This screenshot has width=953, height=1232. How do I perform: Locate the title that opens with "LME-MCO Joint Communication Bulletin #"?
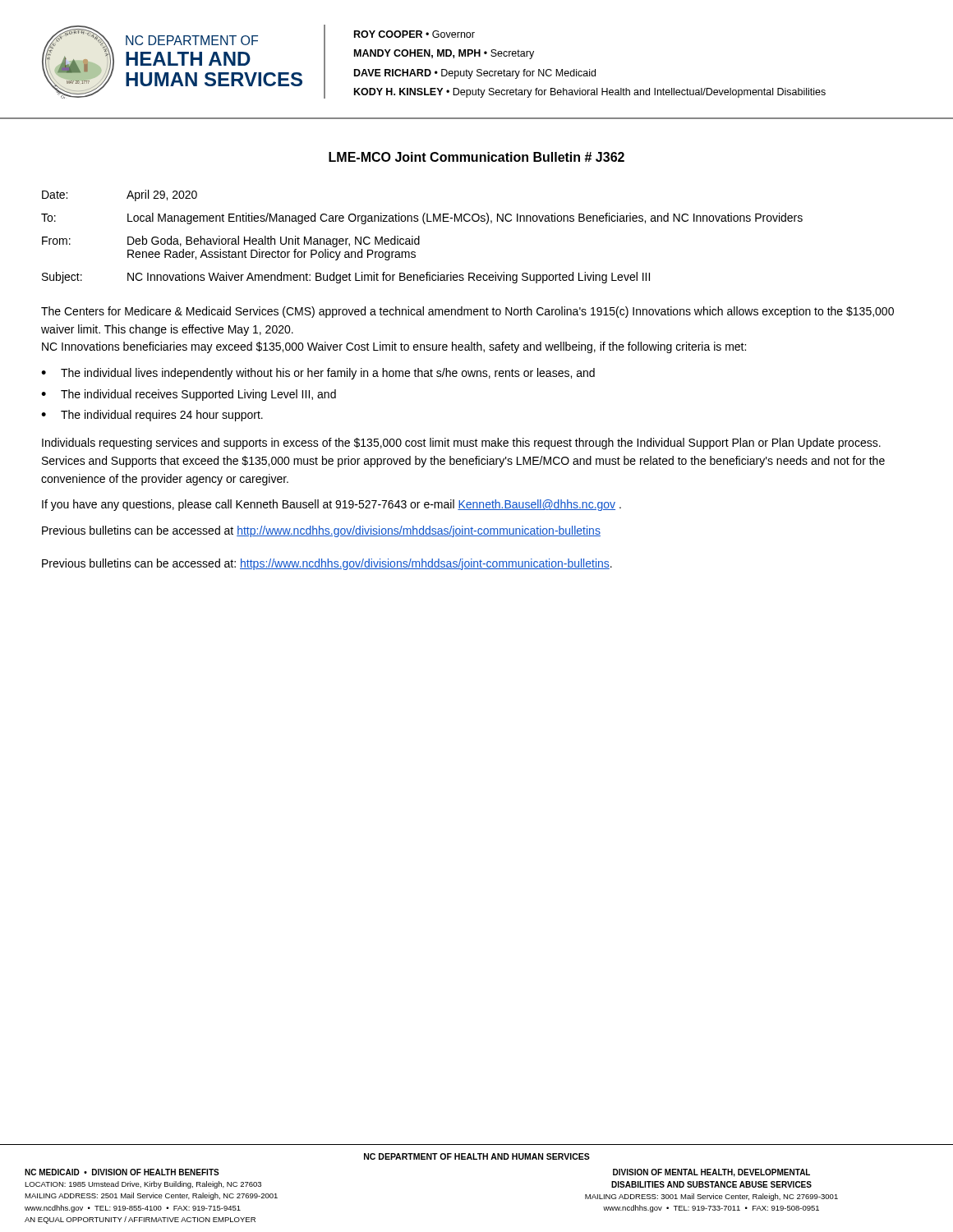pos(476,157)
